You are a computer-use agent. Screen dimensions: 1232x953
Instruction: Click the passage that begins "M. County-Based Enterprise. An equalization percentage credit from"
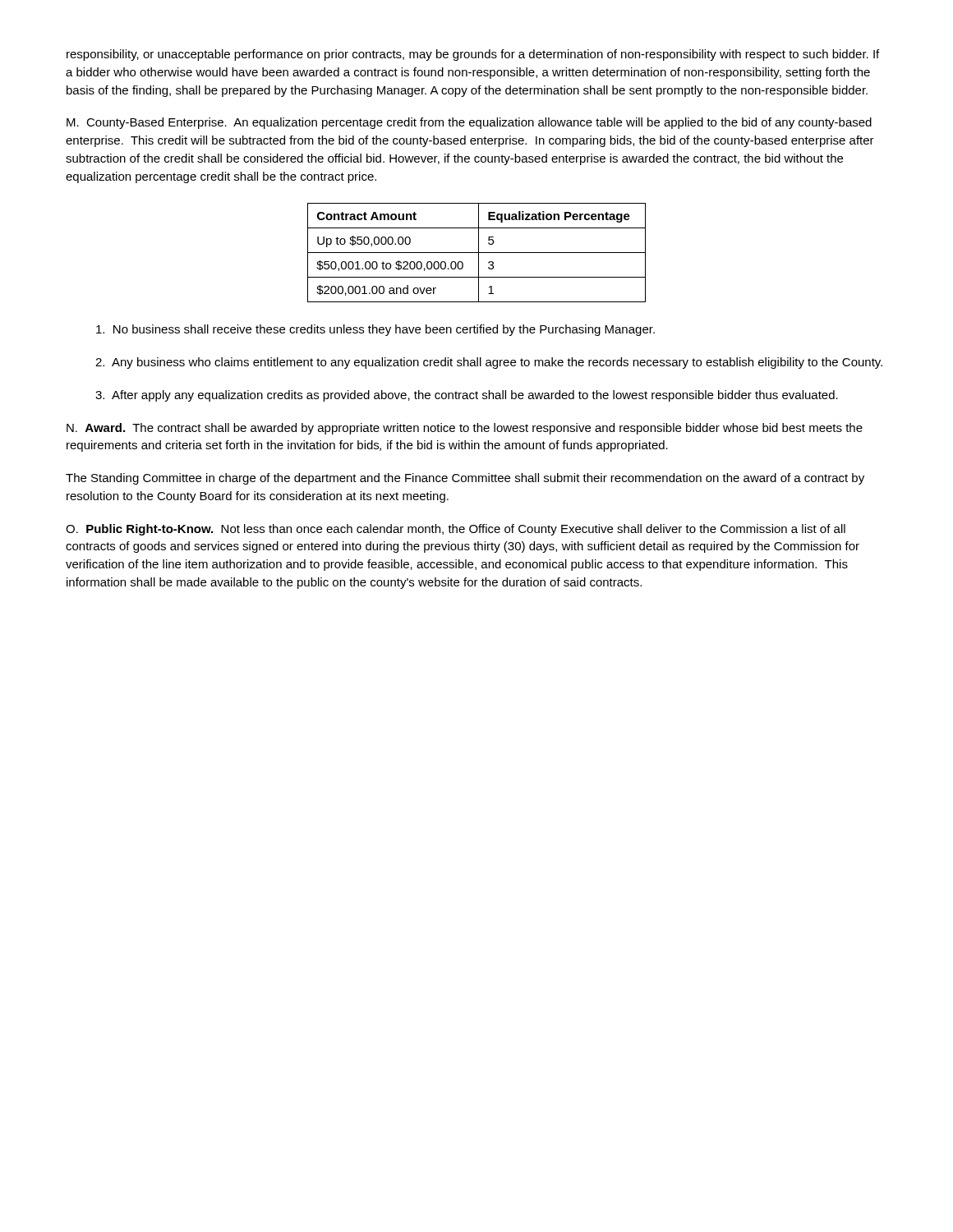tap(470, 149)
